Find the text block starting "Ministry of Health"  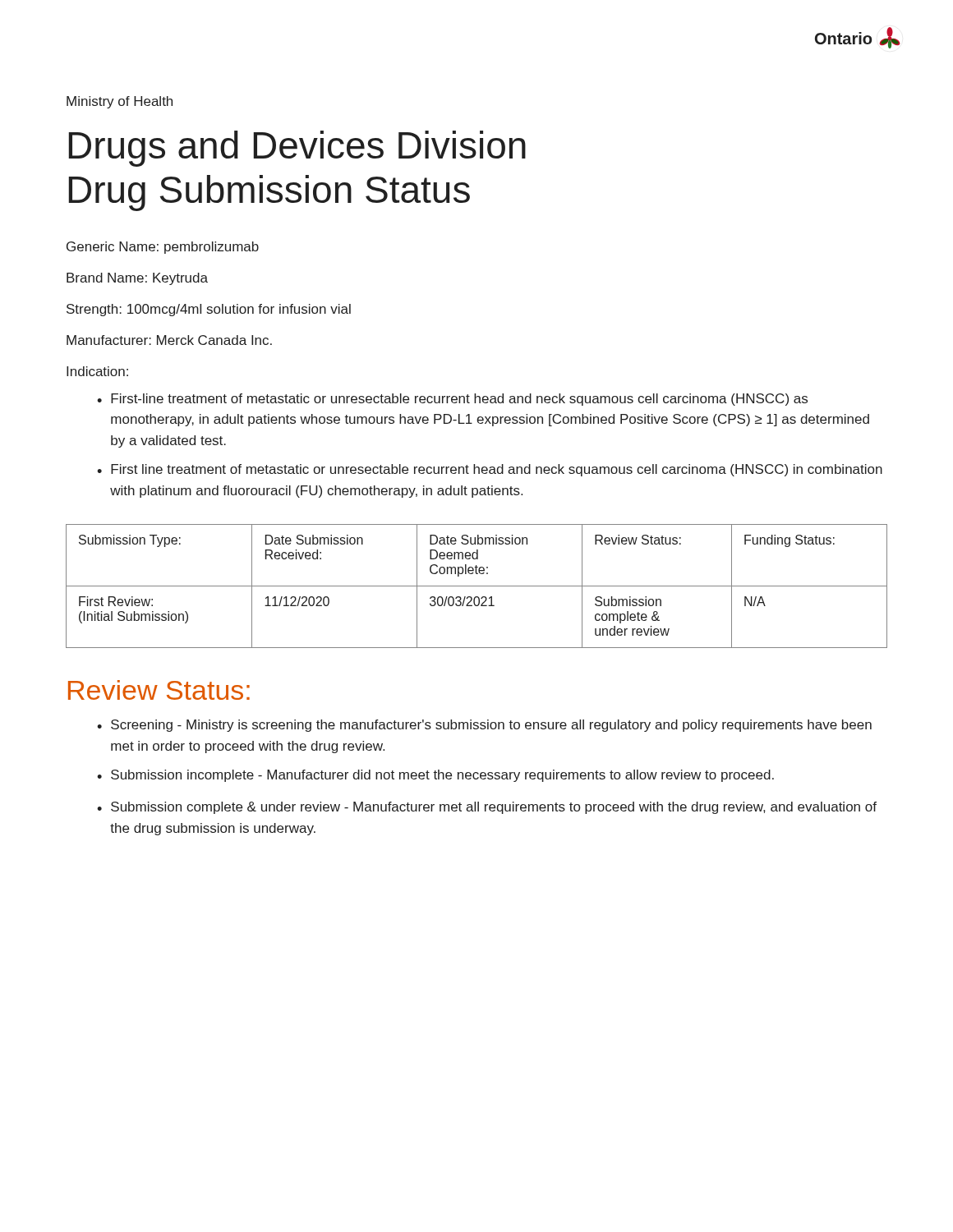coord(120,101)
